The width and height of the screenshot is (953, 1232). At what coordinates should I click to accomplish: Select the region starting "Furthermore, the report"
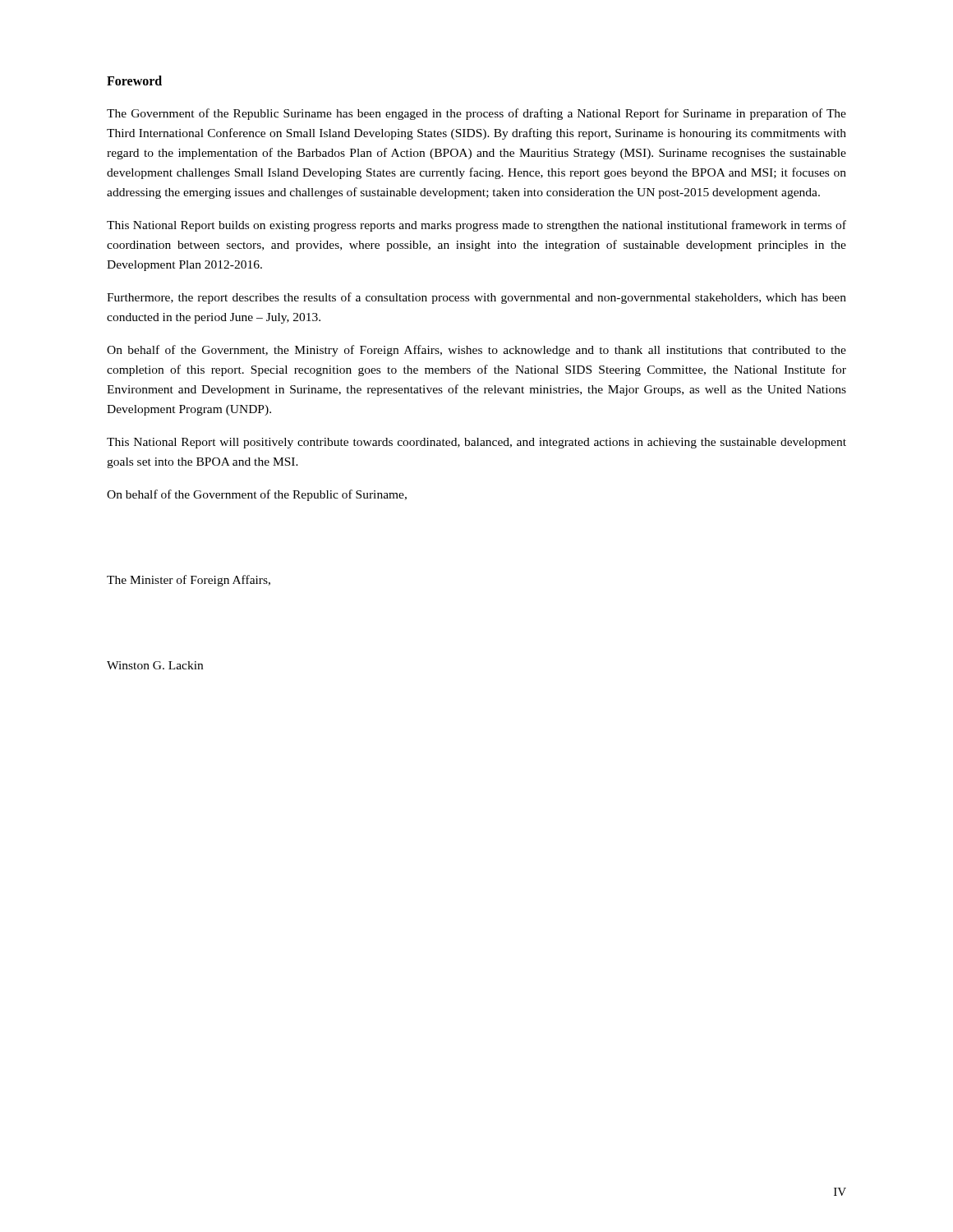pos(476,307)
